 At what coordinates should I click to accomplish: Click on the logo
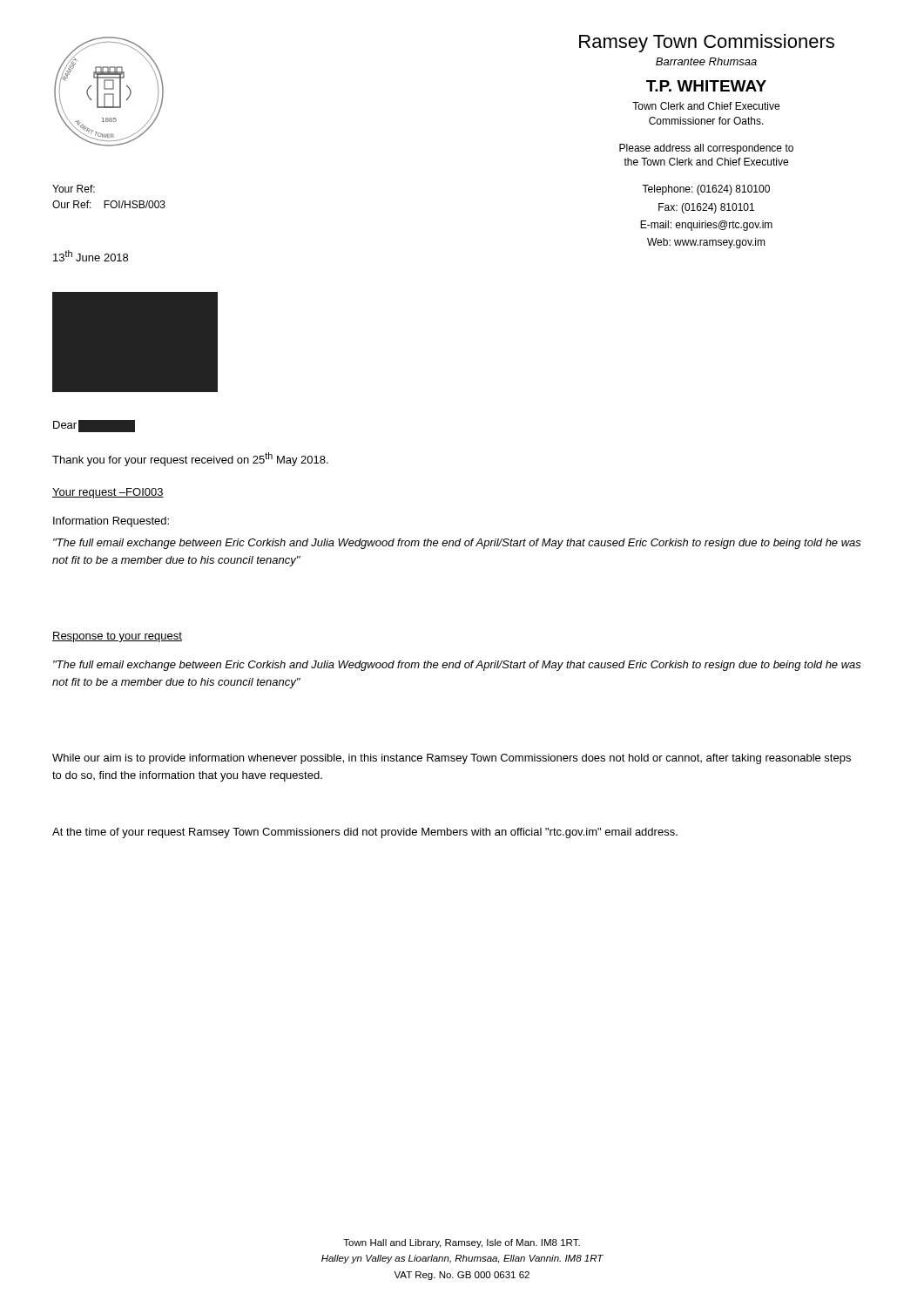click(x=109, y=91)
